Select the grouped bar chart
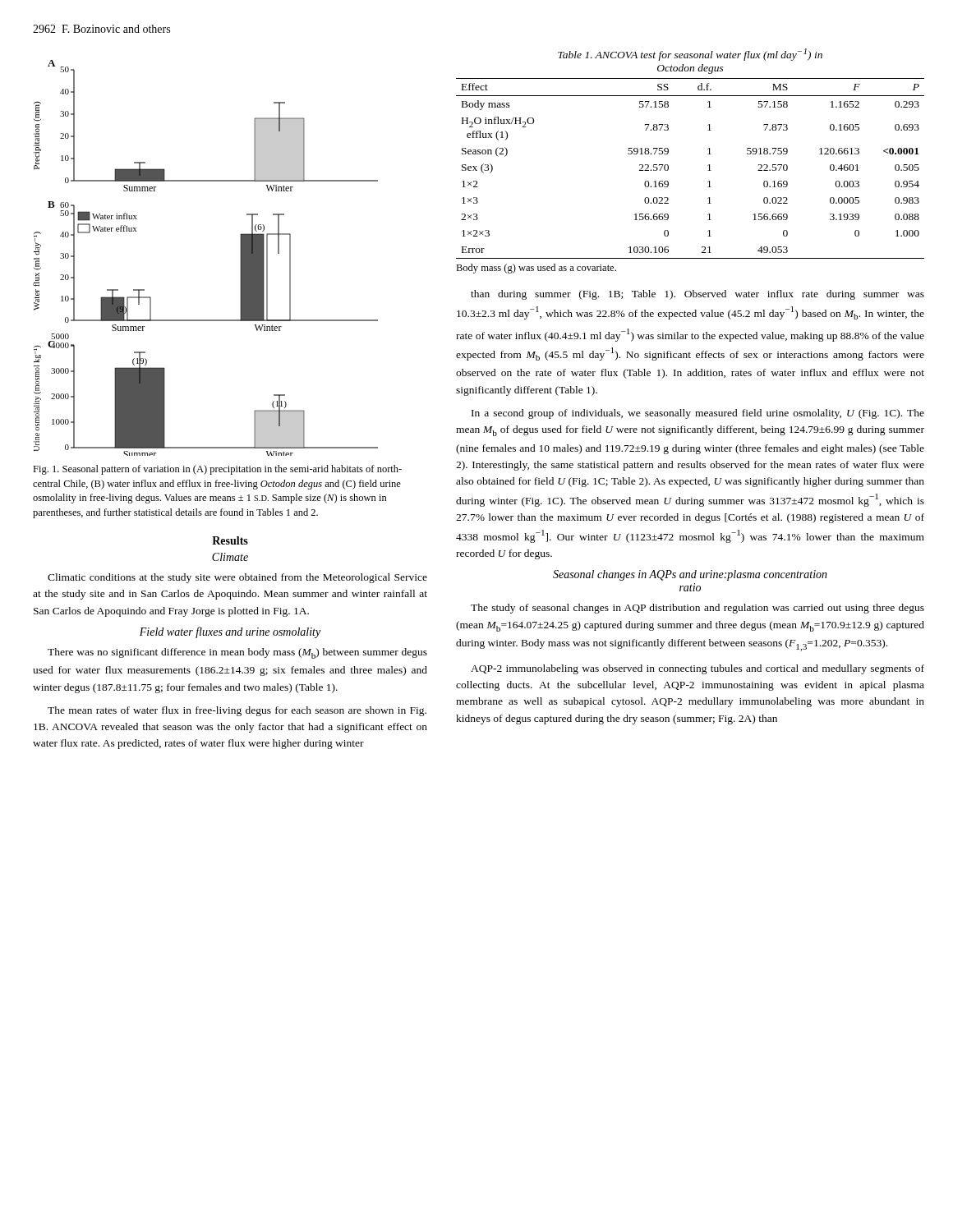953x1232 pixels. pos(222,256)
